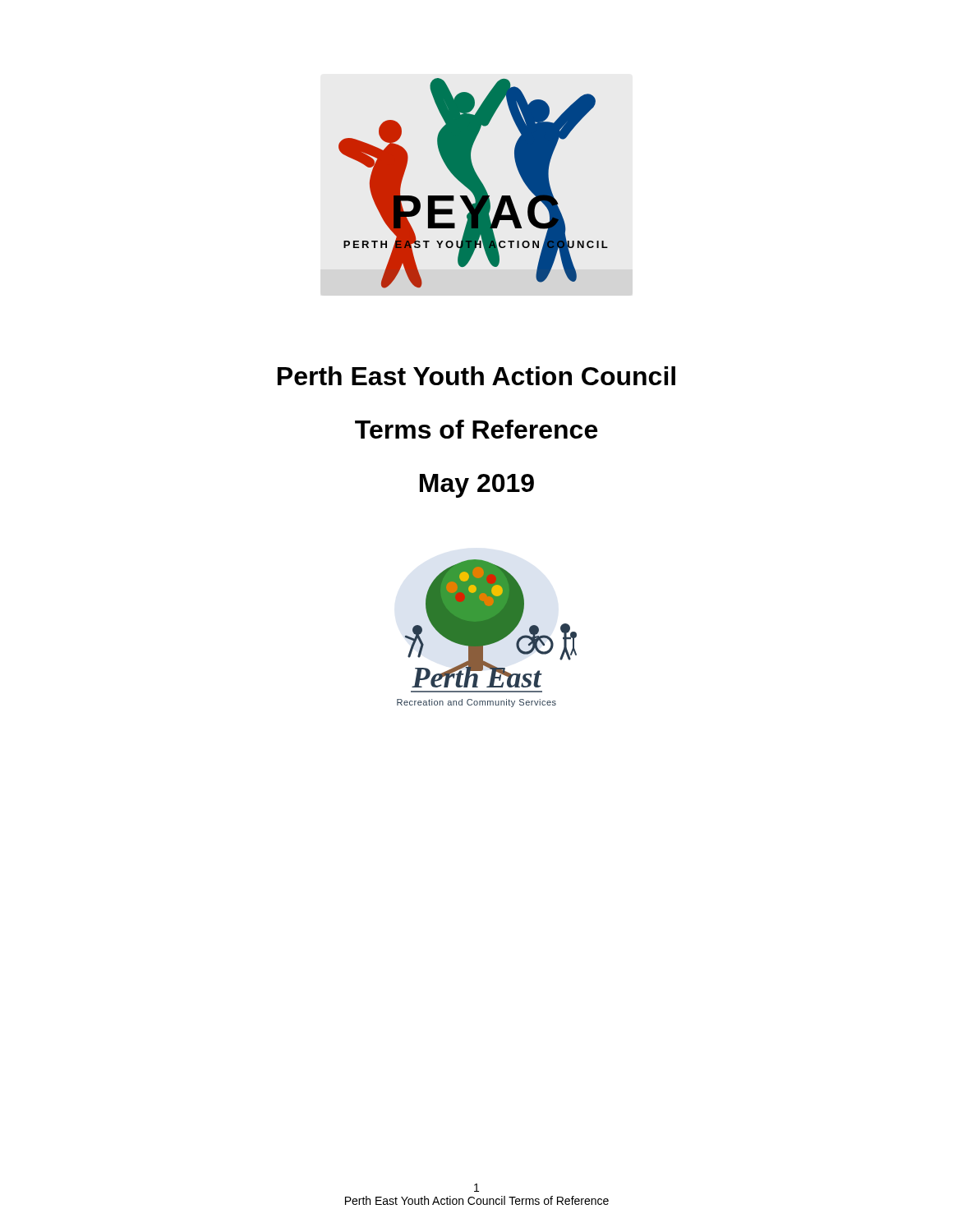Navigate to the text block starting "Perth East Youth Action"

(476, 377)
